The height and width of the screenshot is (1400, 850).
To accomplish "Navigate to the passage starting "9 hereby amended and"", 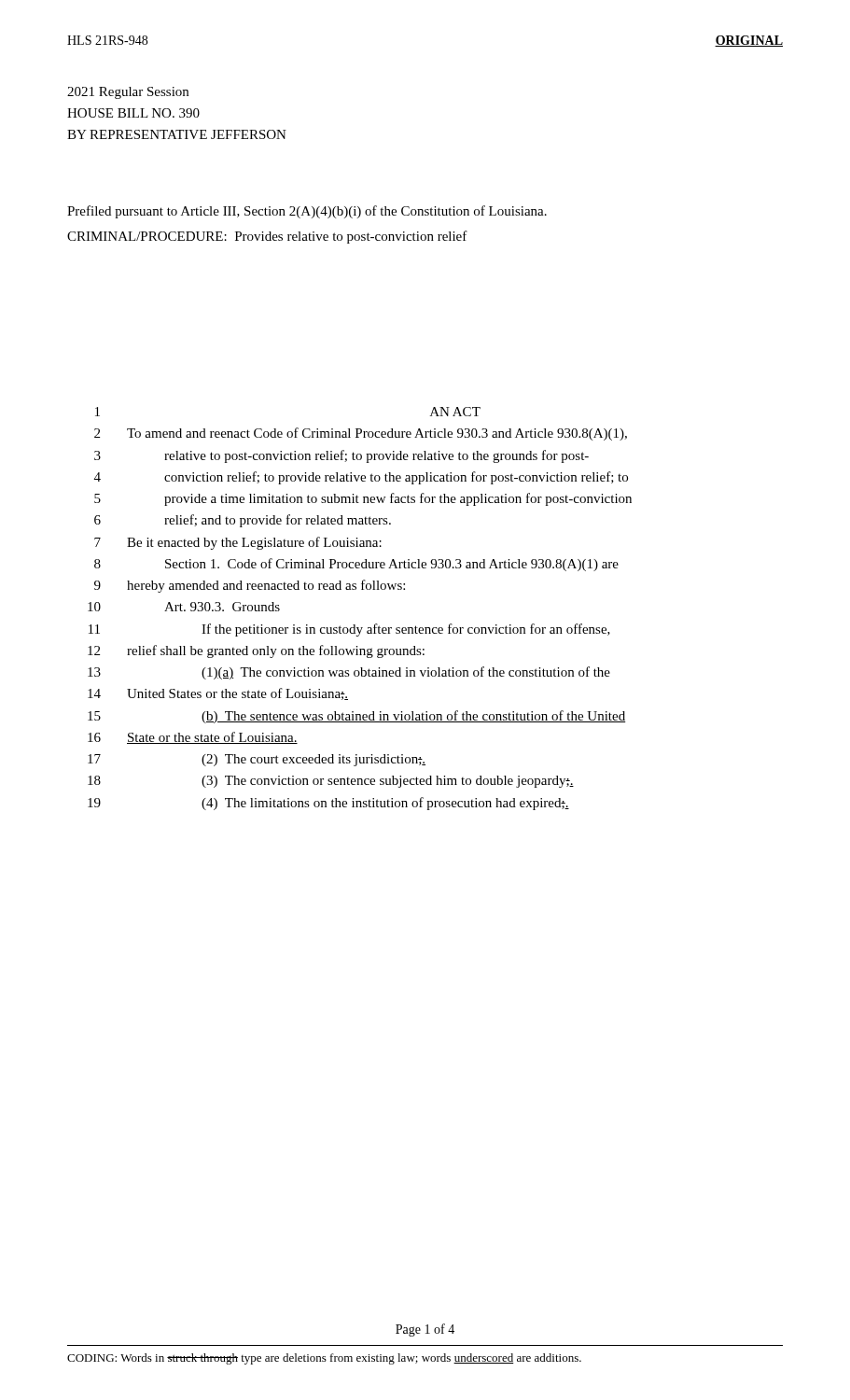I will tap(250, 586).
